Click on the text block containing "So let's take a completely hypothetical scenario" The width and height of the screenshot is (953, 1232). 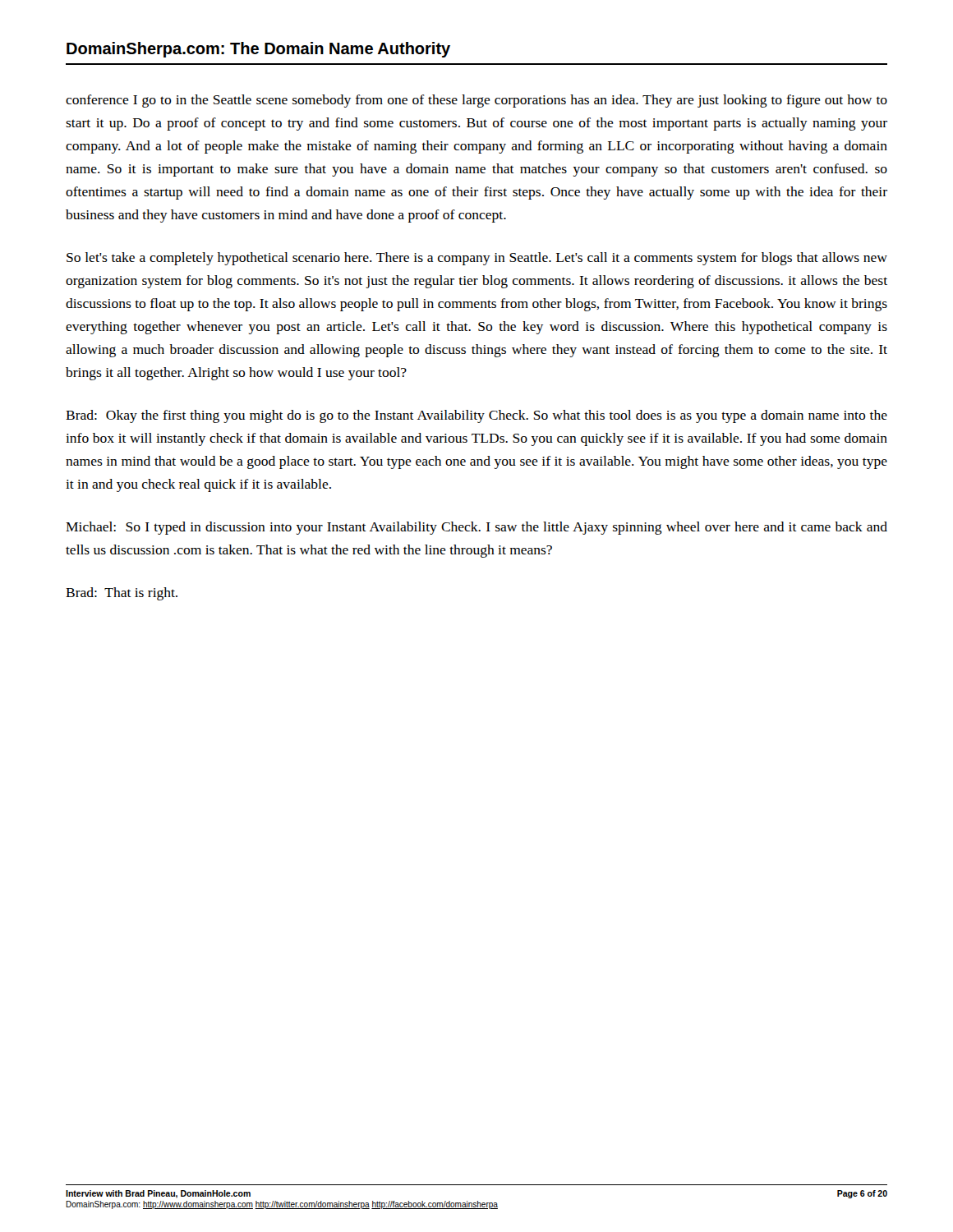coord(476,315)
